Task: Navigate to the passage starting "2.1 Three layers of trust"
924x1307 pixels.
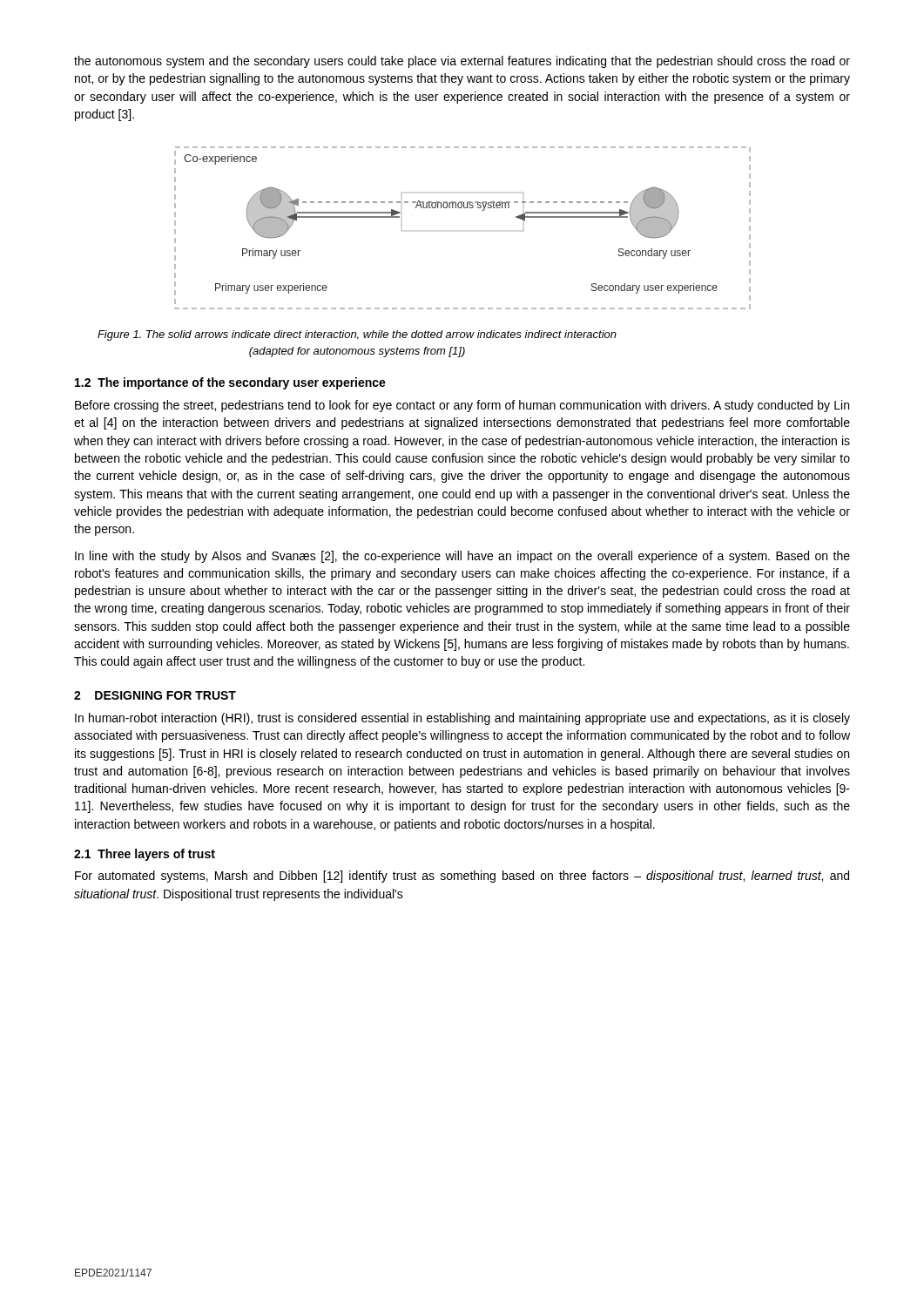Action: pos(145,854)
